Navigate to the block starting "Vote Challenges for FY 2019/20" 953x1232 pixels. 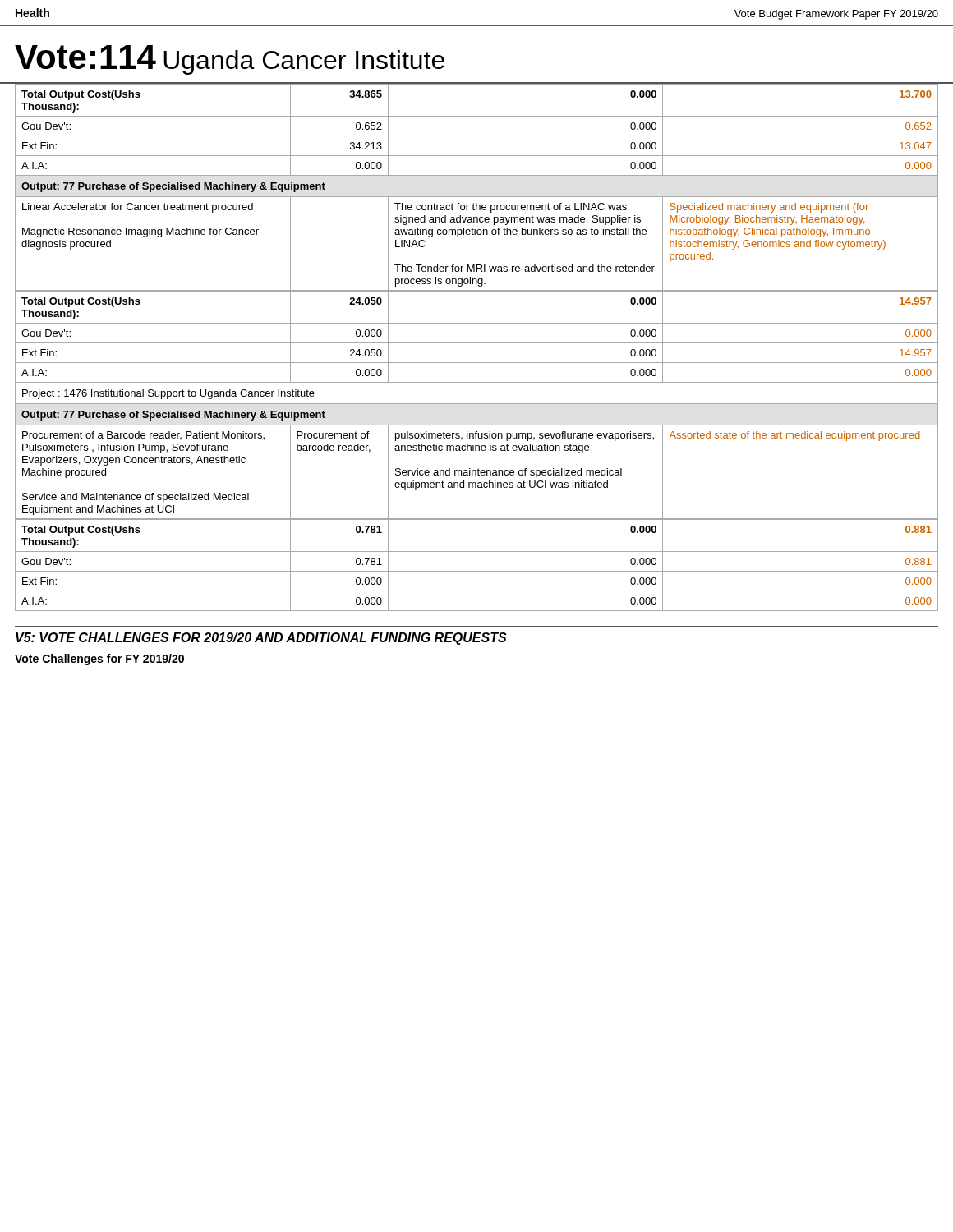pos(100,659)
